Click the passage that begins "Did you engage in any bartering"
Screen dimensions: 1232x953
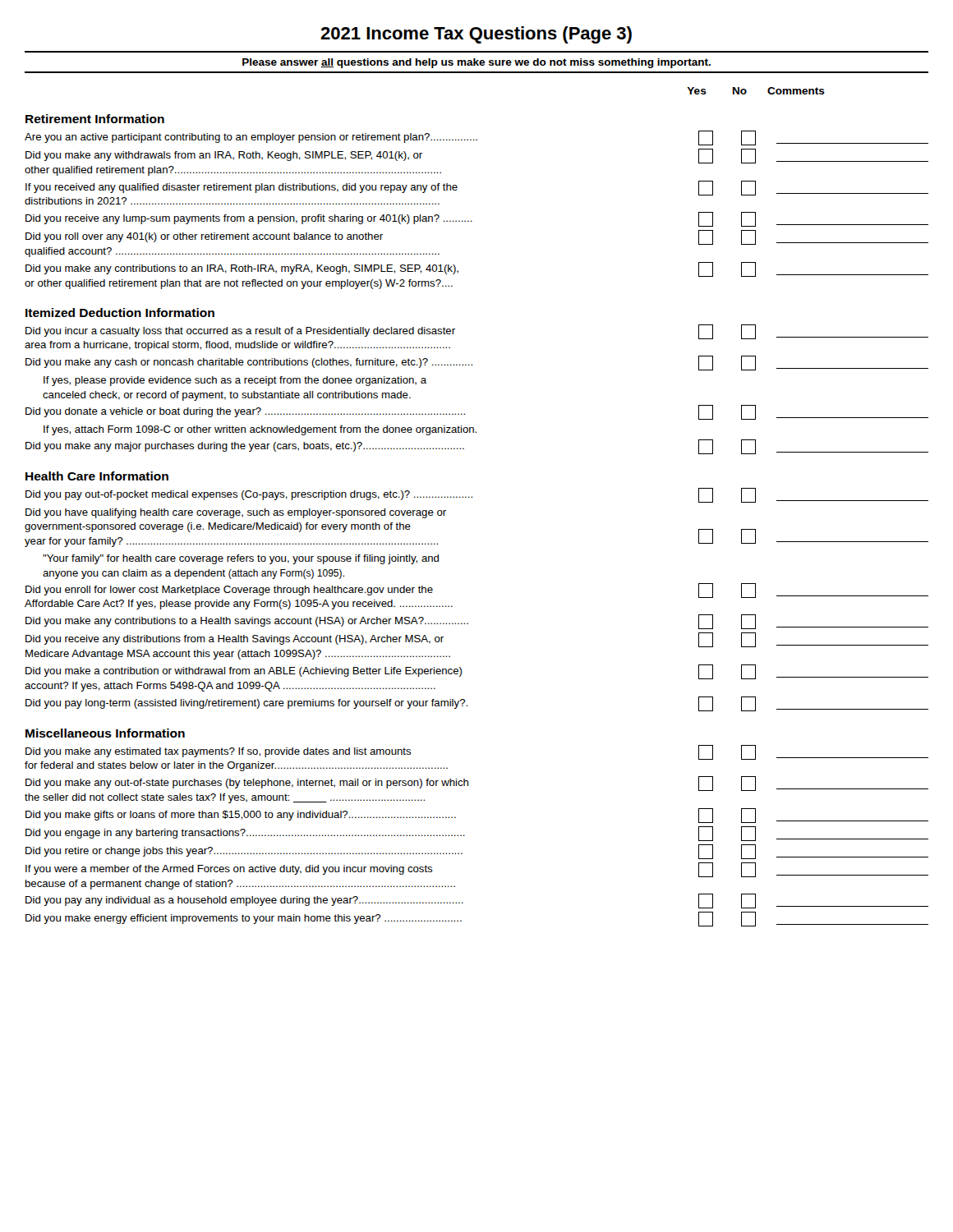138,833
